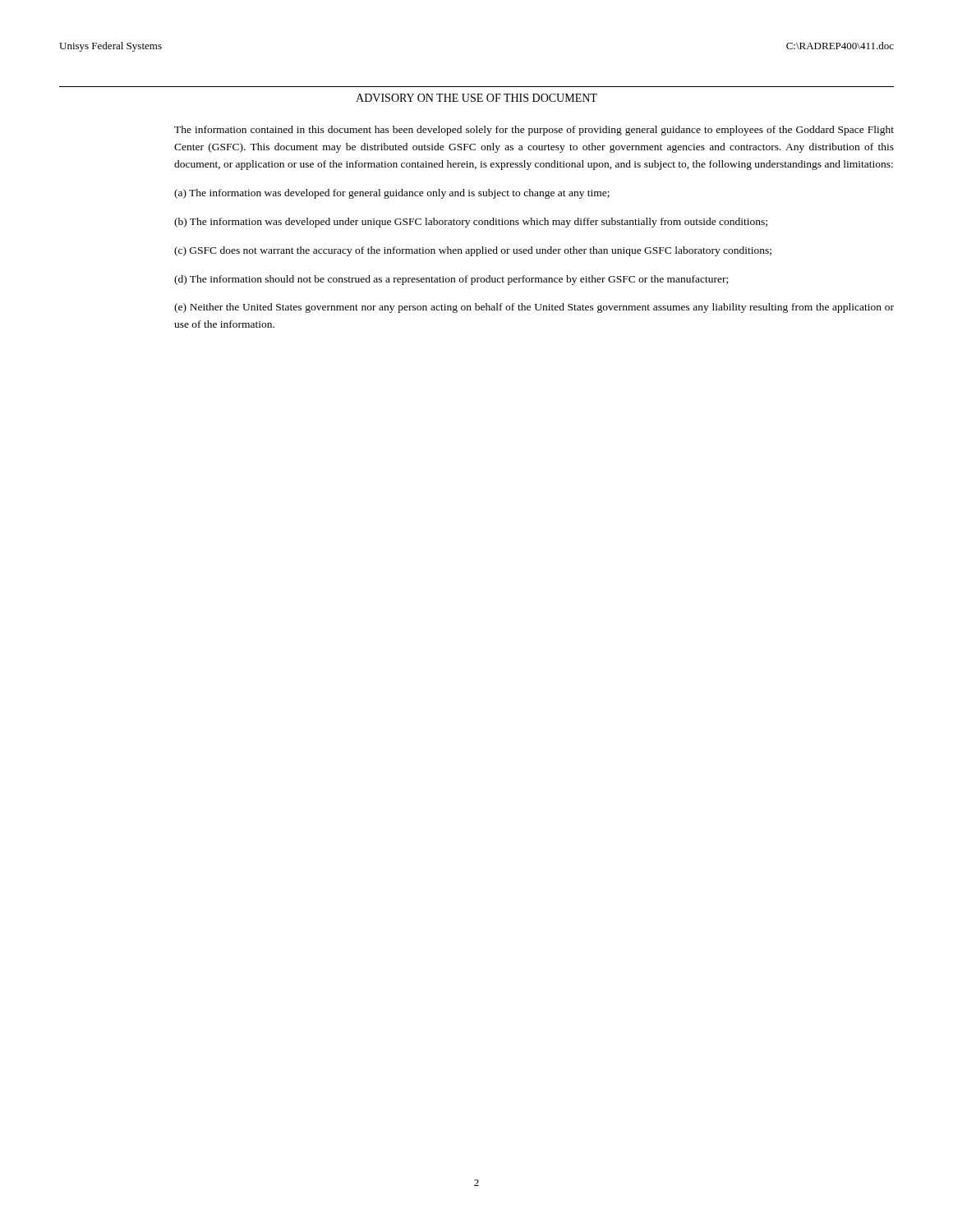Select the element starting "(b) The information was developed under"

534,222
